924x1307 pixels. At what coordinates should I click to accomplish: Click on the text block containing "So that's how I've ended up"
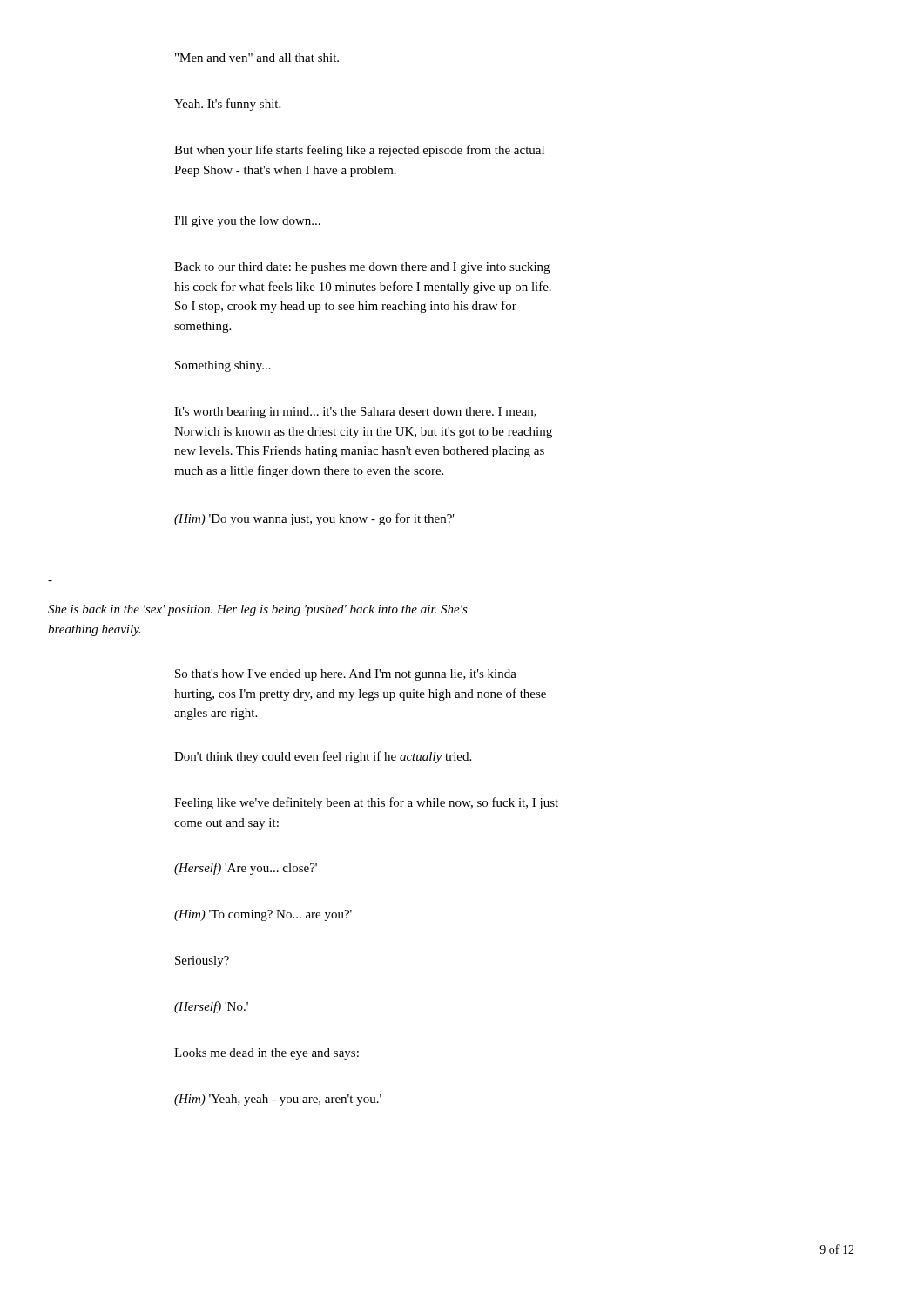point(360,693)
